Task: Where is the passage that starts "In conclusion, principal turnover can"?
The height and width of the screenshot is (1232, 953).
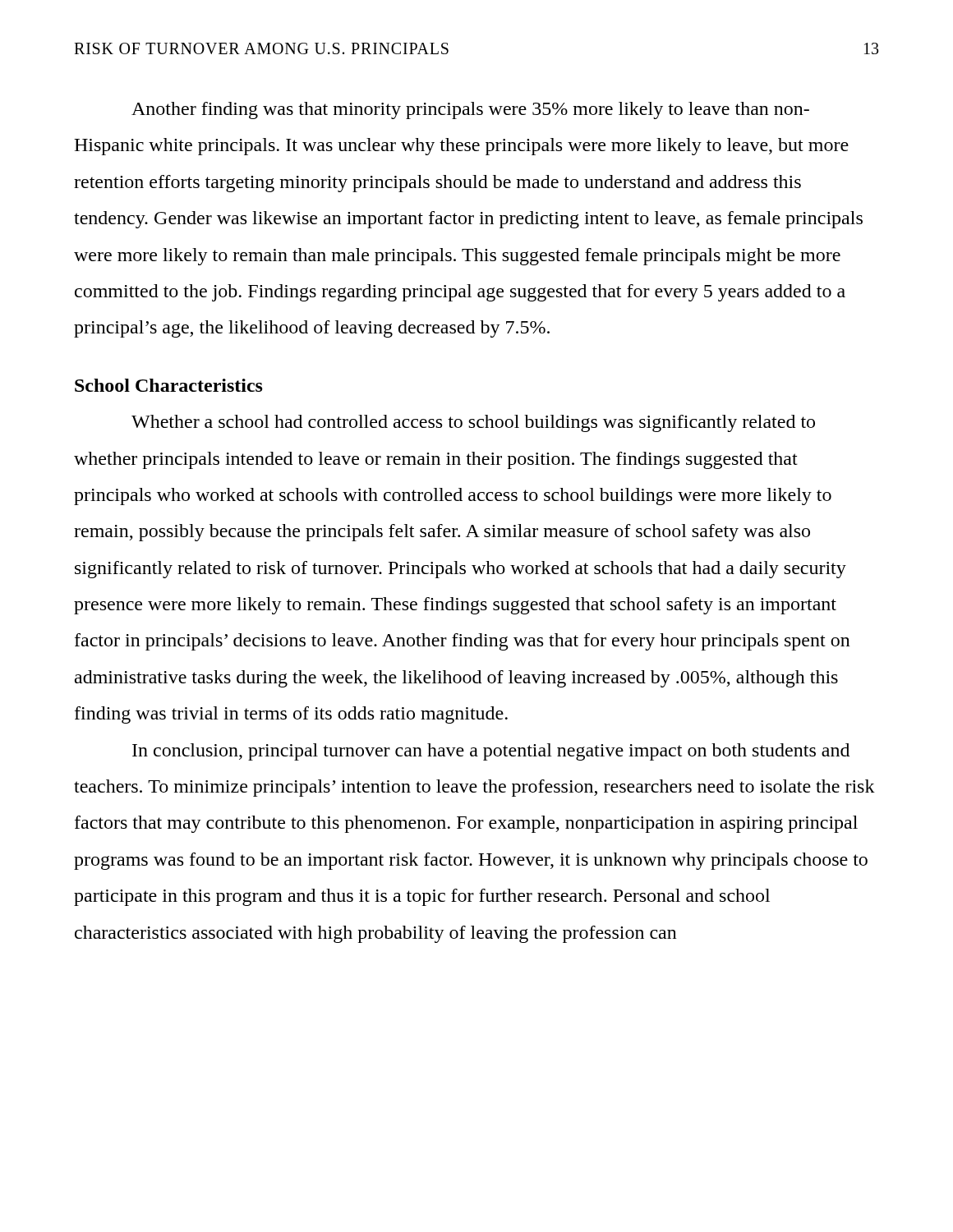Action: (491, 752)
